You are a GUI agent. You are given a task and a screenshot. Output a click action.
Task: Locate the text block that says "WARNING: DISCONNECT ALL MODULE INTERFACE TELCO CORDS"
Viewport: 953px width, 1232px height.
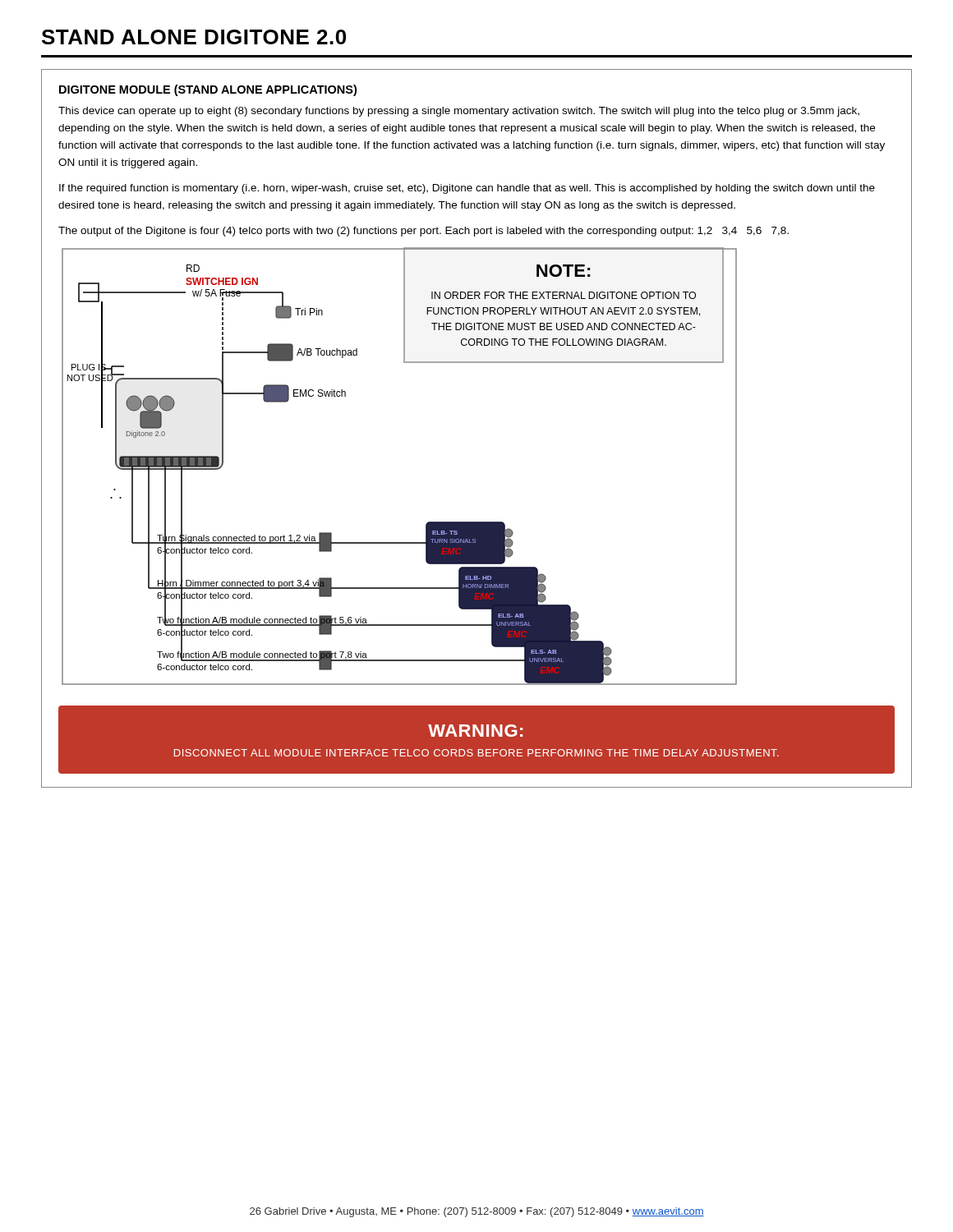[476, 740]
